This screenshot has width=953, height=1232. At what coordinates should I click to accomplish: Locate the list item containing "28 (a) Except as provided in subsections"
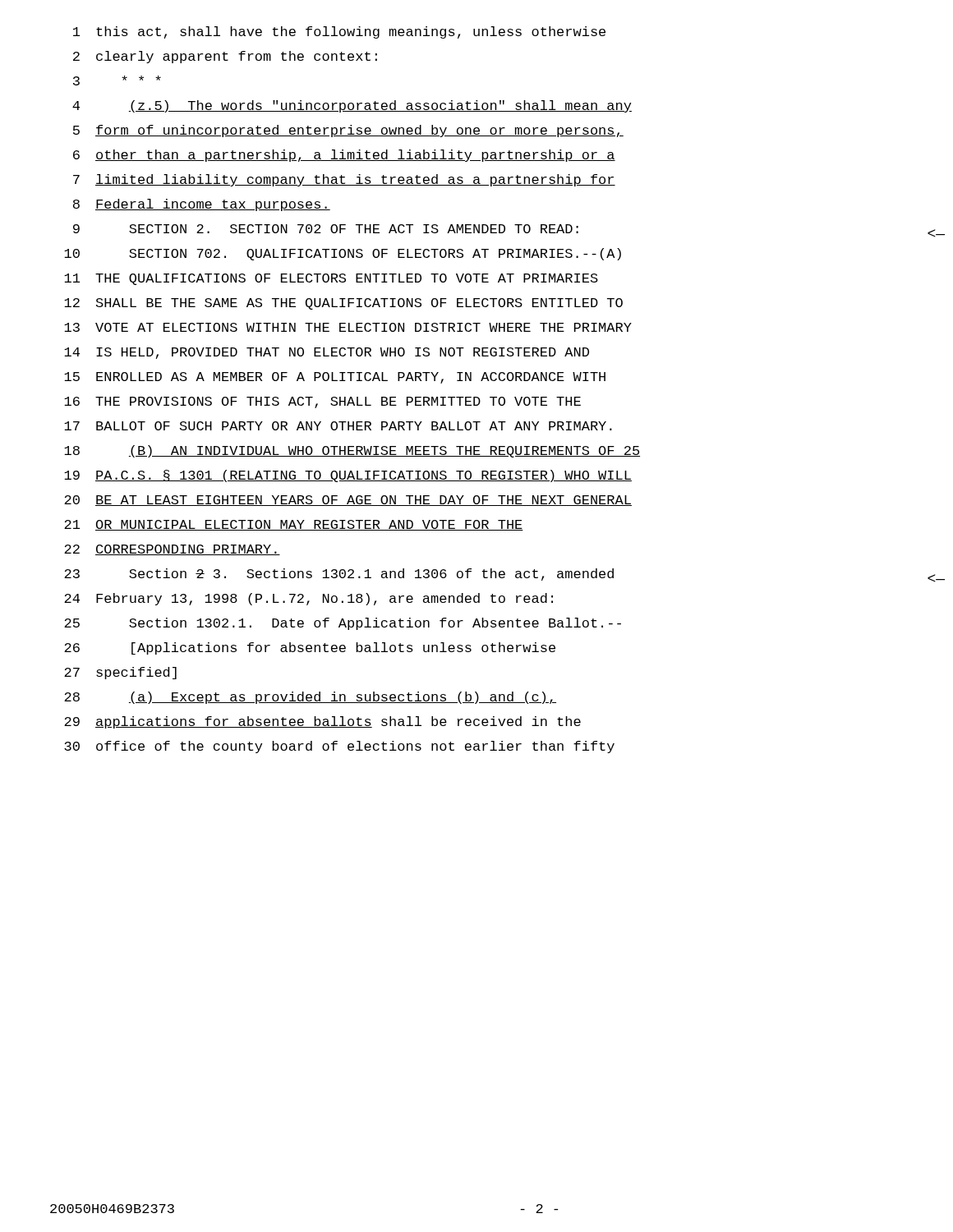476,698
